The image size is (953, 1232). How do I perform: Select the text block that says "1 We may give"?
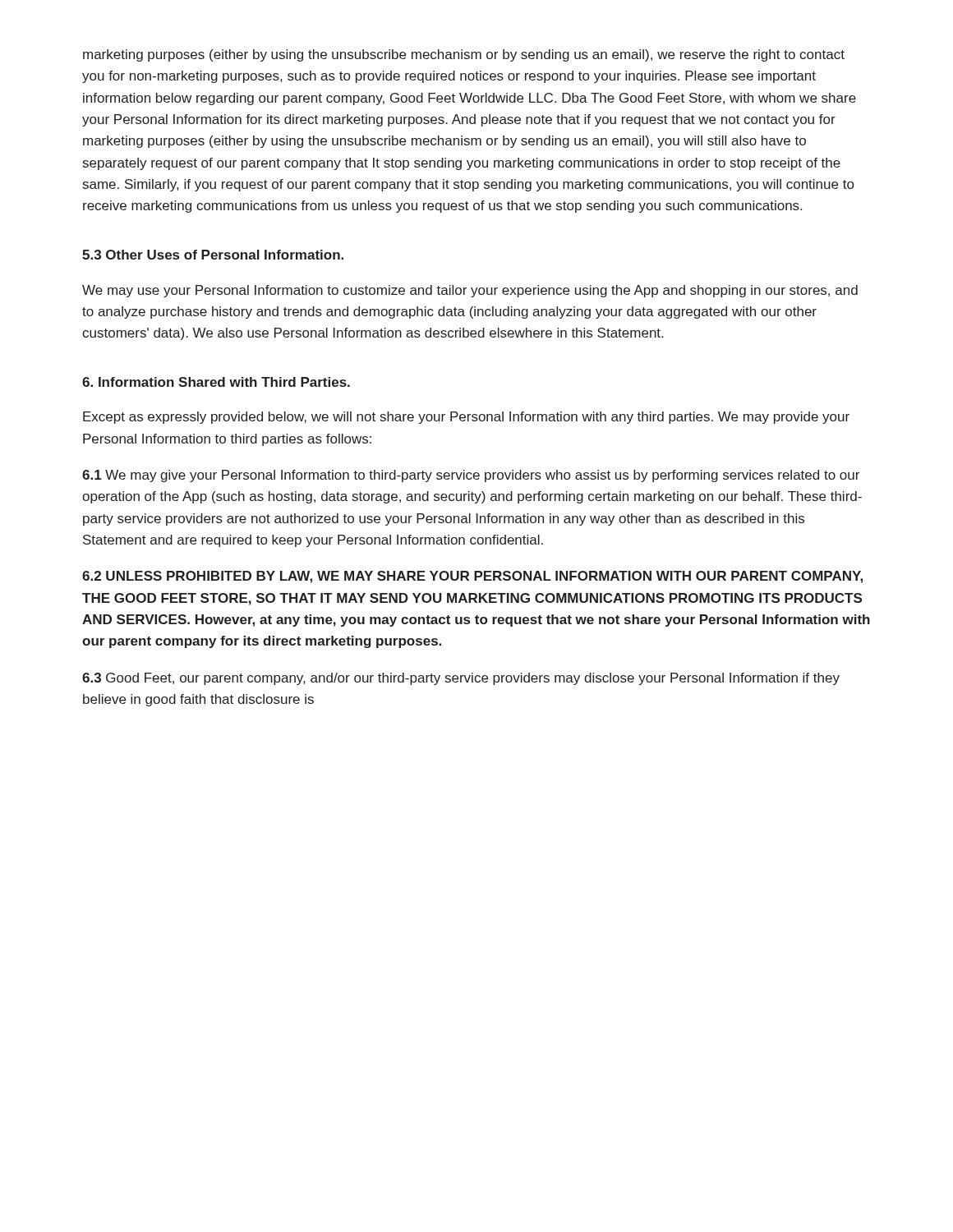472,508
